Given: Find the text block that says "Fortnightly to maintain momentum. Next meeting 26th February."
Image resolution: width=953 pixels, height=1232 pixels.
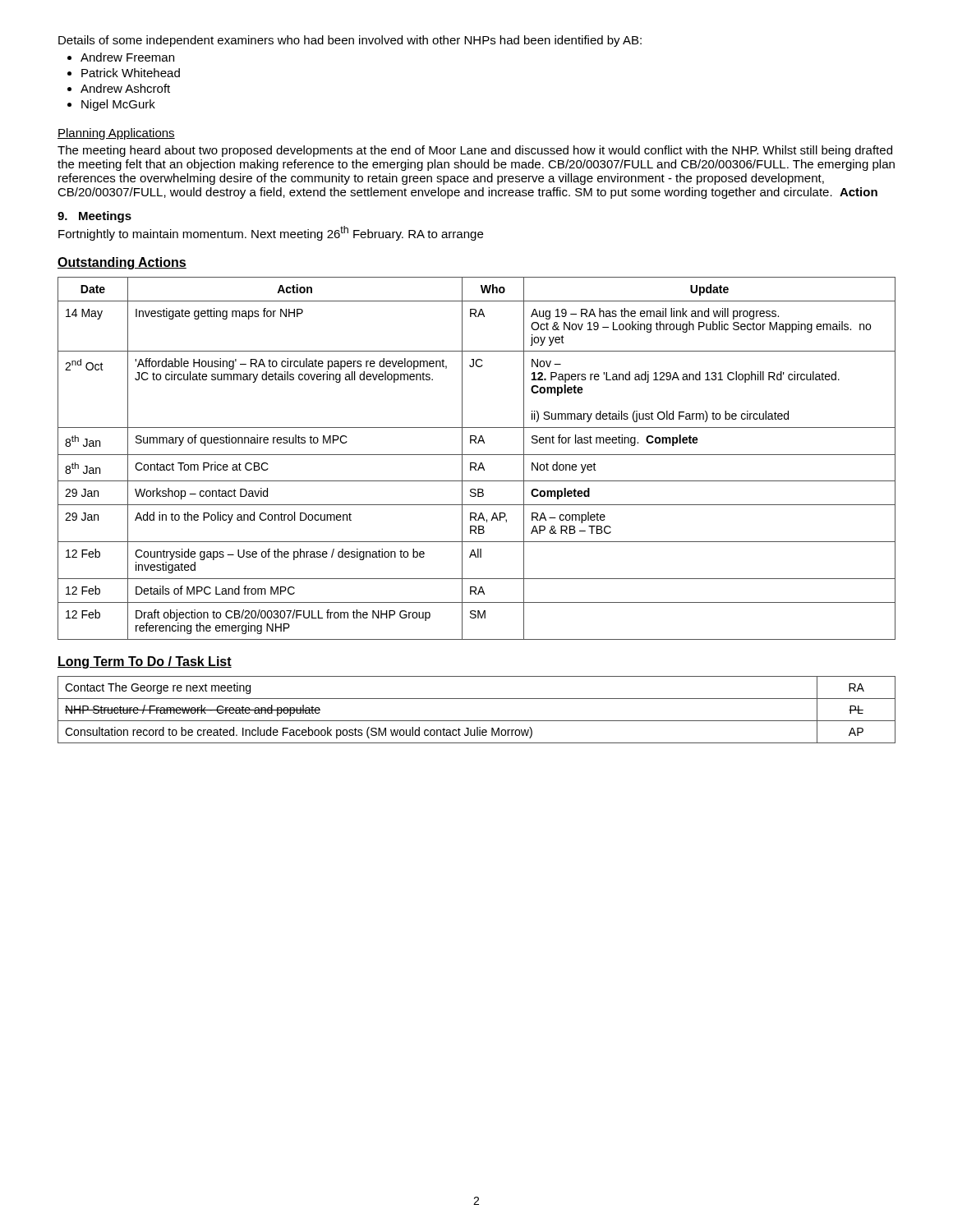Looking at the screenshot, I should (x=271, y=232).
